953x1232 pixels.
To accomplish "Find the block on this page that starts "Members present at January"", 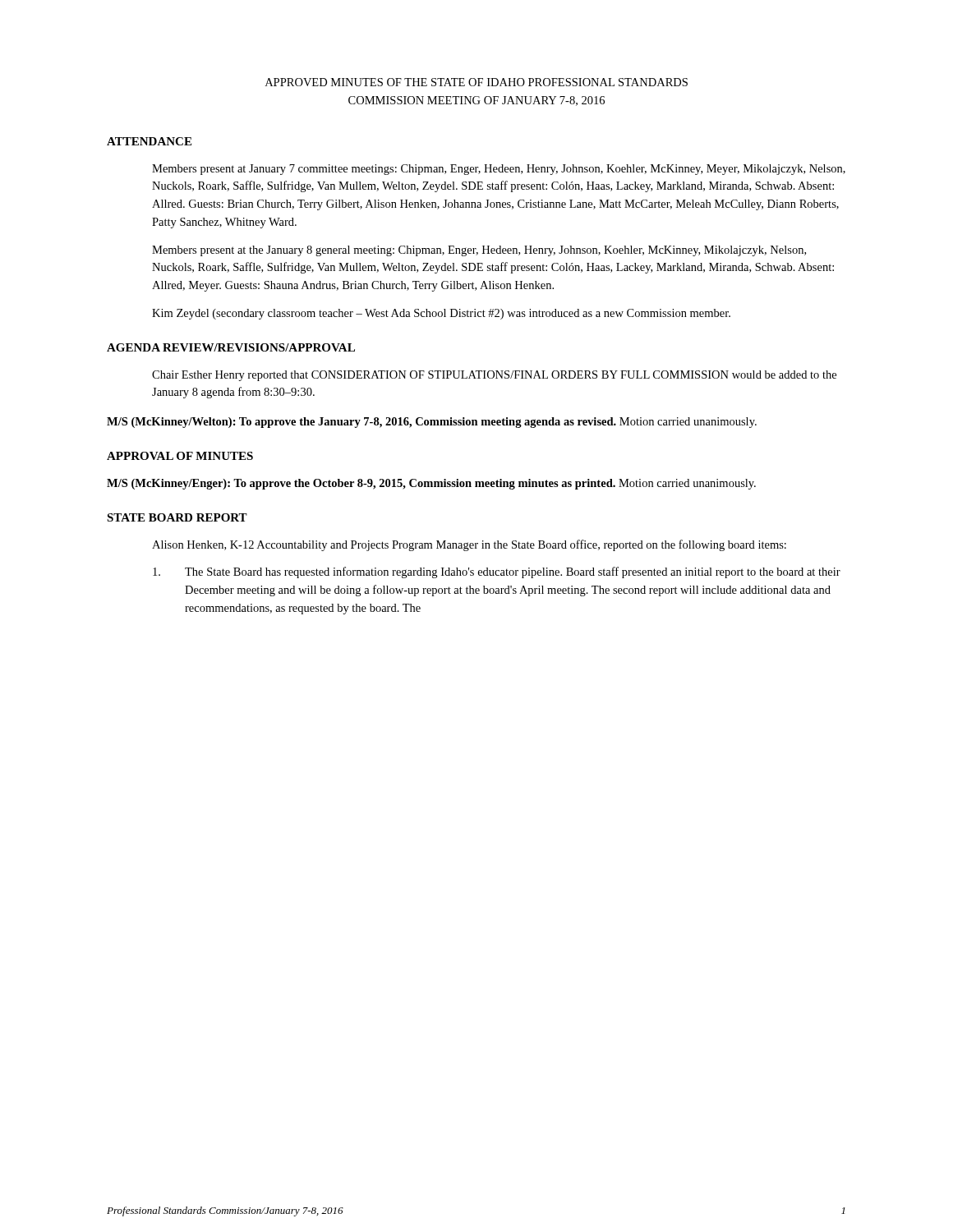I will tap(499, 195).
